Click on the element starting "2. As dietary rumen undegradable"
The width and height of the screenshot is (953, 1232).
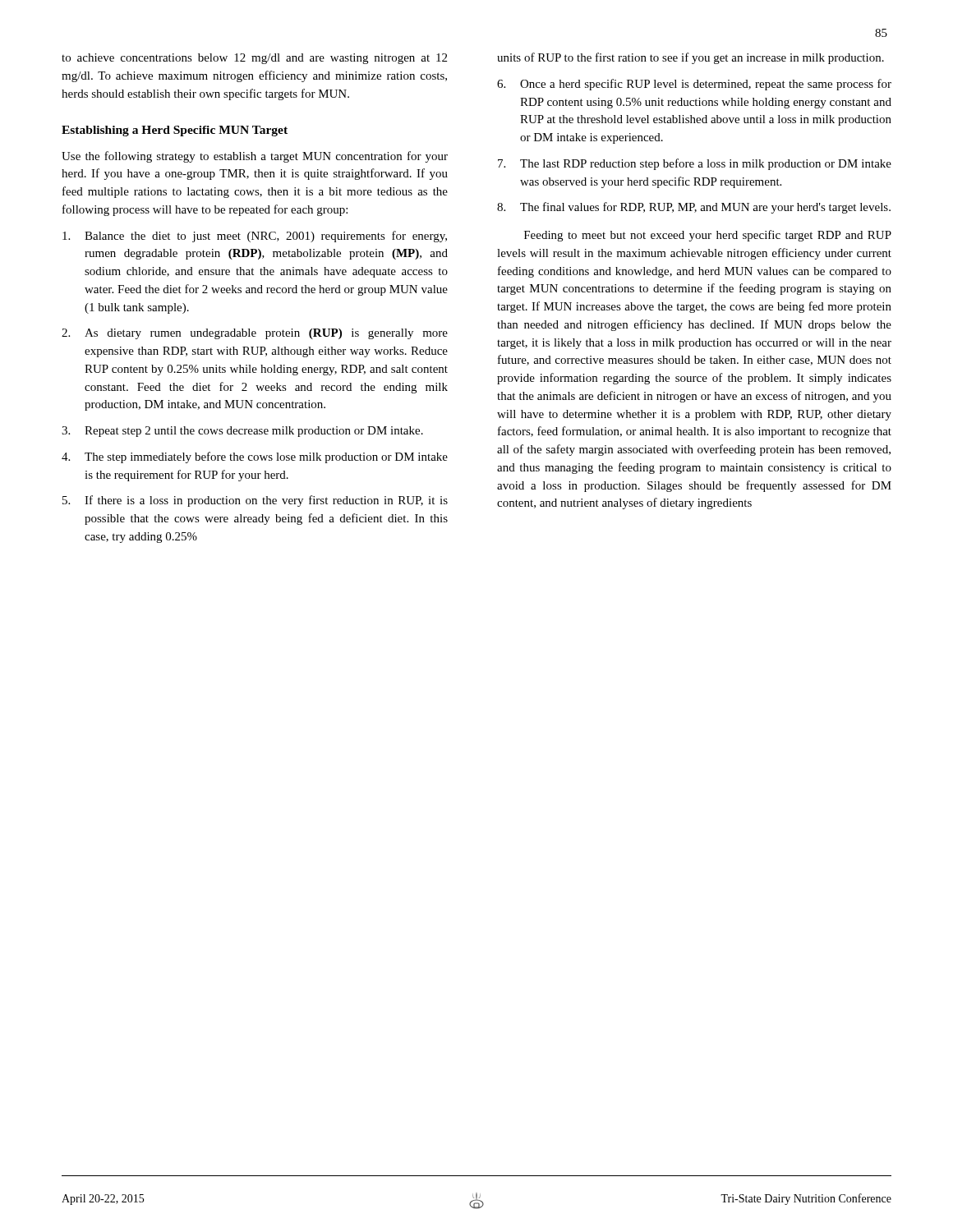255,369
